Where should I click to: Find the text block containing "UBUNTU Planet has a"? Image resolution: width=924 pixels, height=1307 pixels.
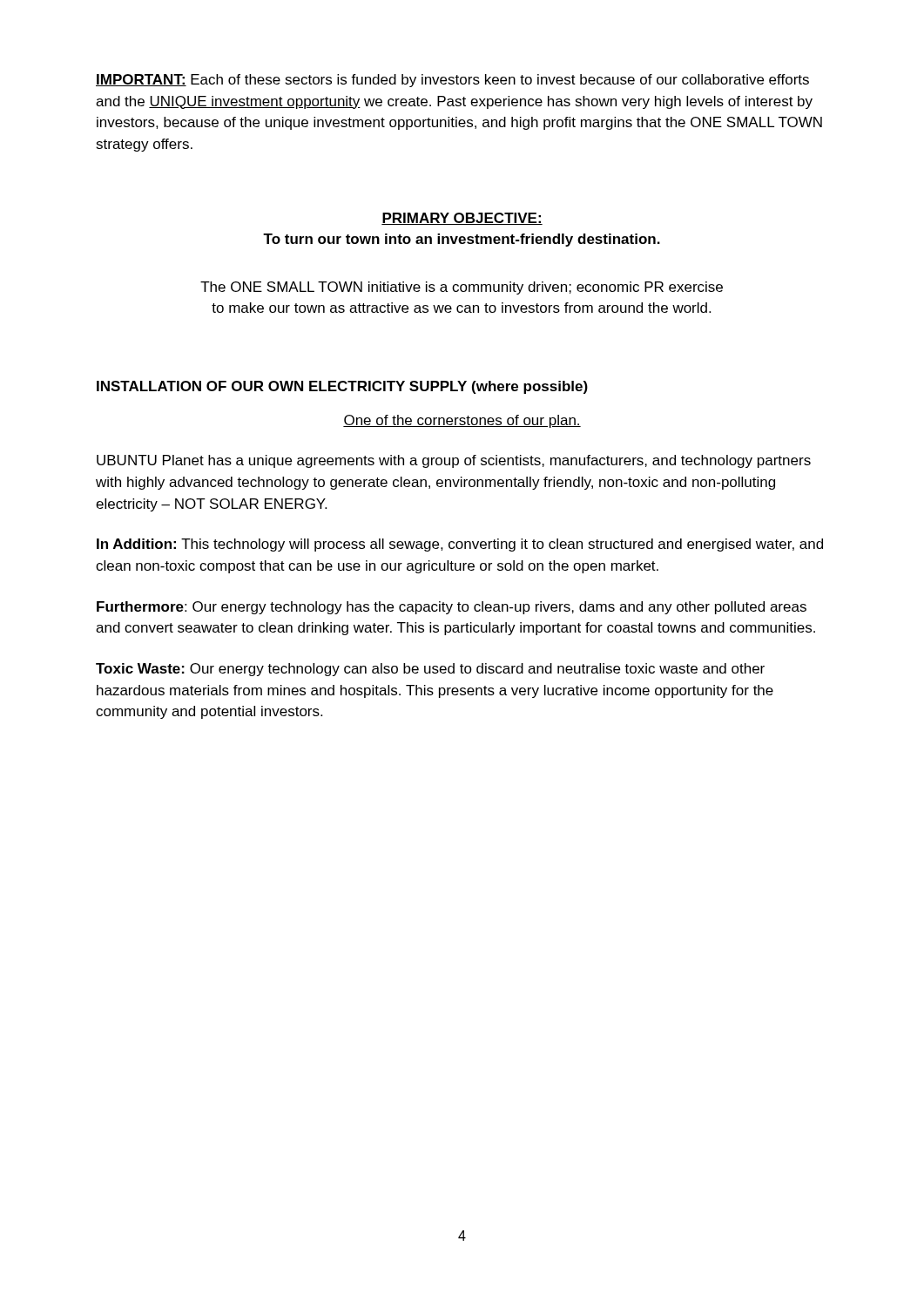(453, 482)
